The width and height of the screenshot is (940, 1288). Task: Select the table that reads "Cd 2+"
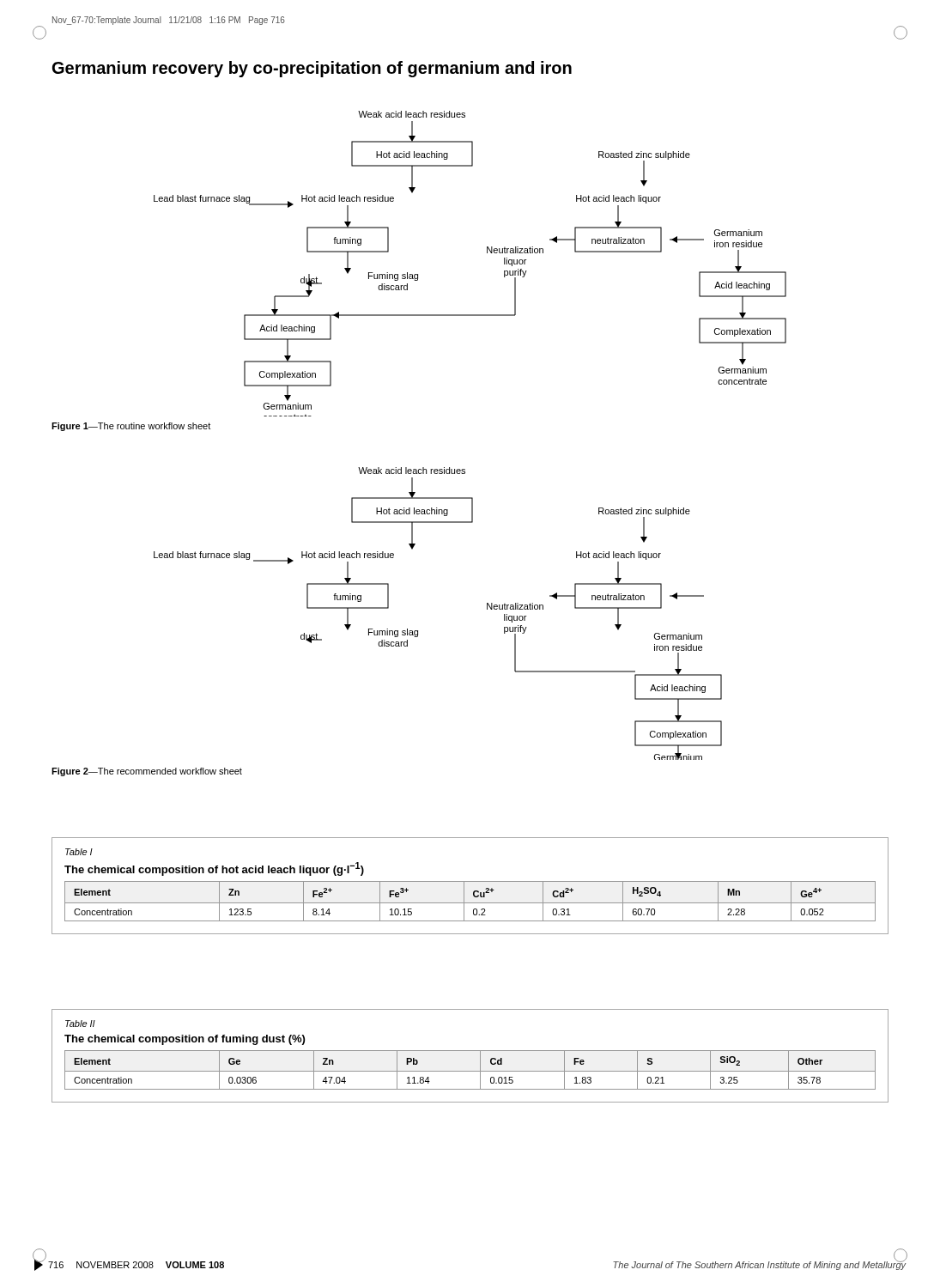tap(470, 886)
